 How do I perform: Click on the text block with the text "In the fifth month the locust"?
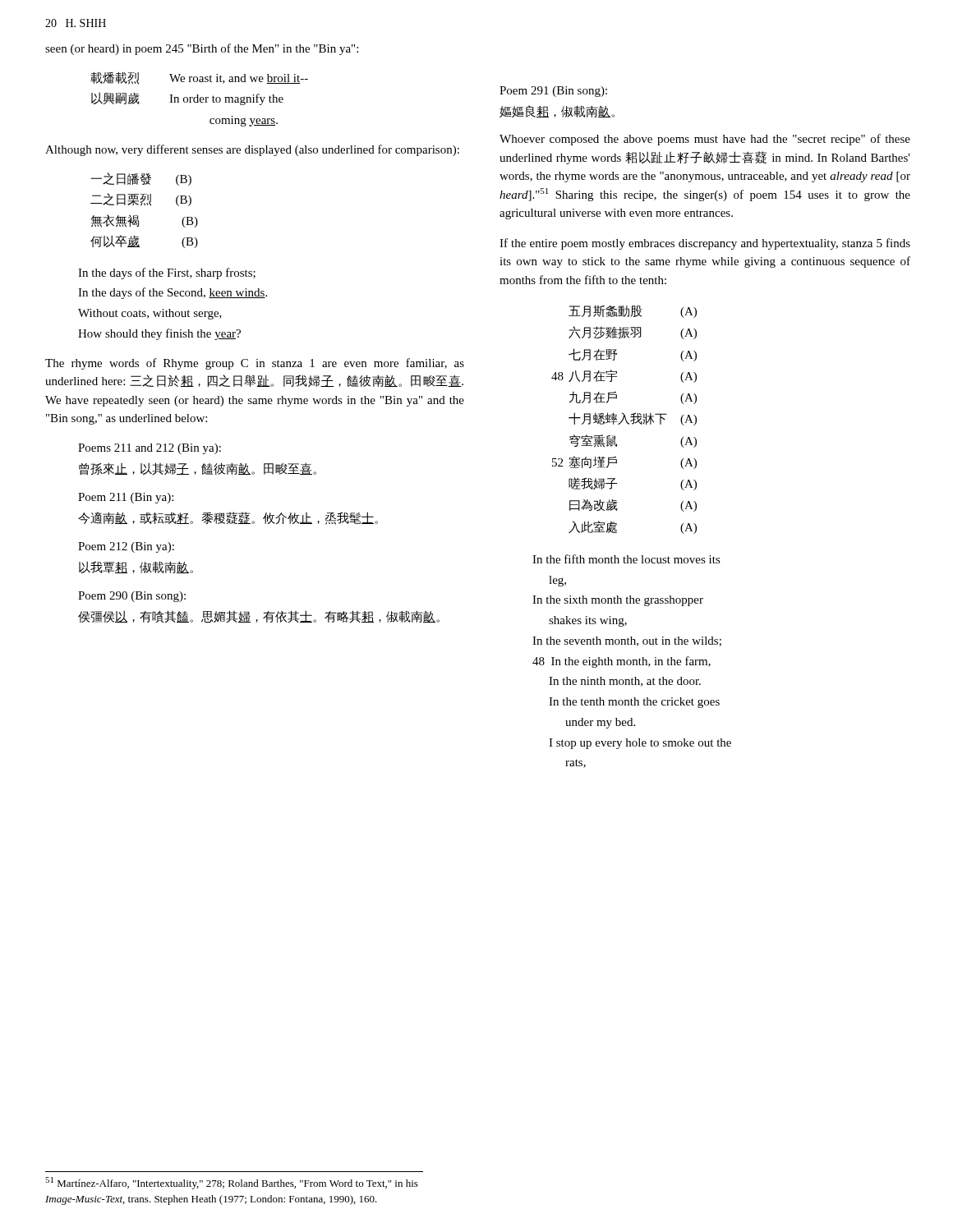721,661
